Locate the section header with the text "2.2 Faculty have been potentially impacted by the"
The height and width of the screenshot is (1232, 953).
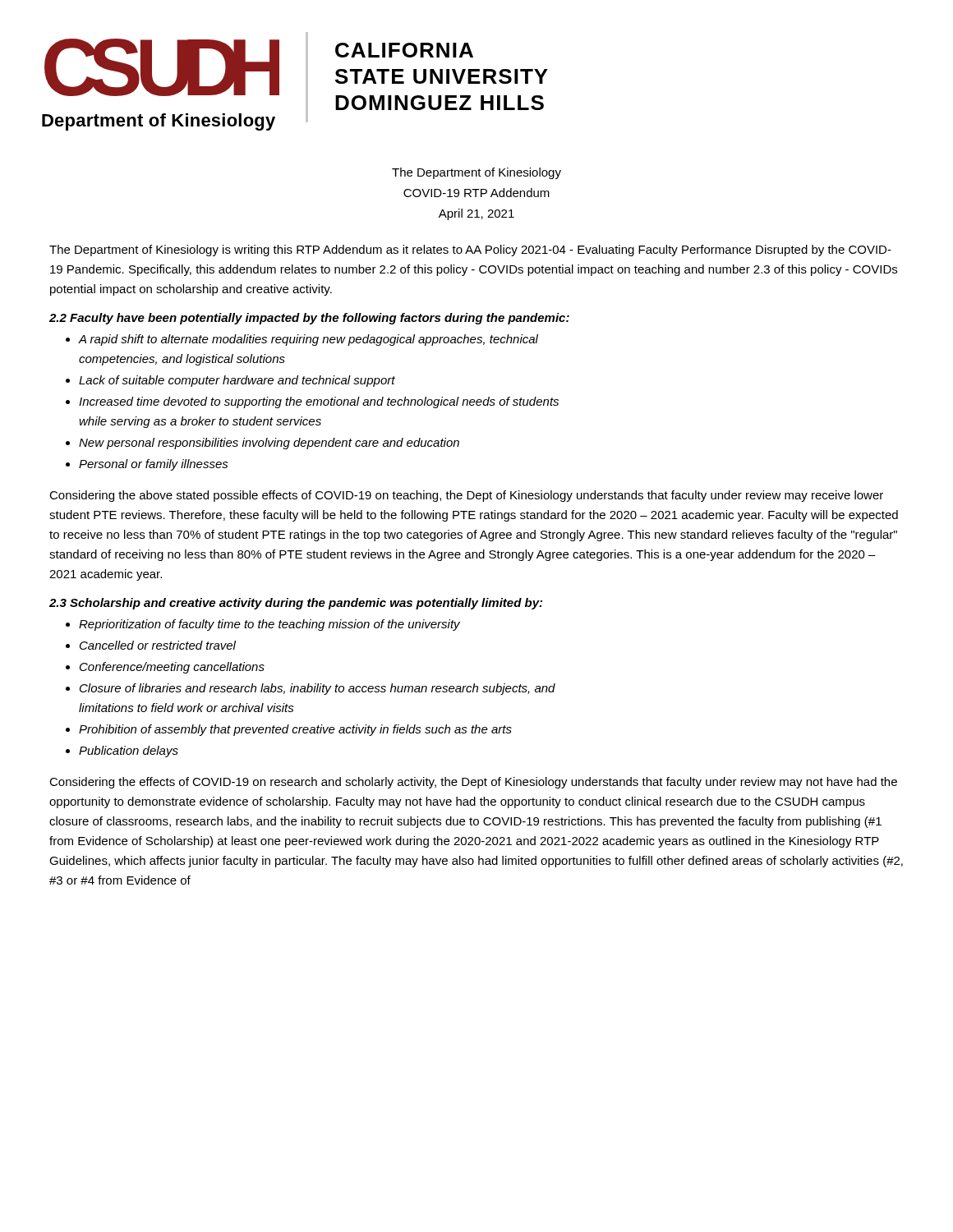pyautogui.click(x=309, y=318)
